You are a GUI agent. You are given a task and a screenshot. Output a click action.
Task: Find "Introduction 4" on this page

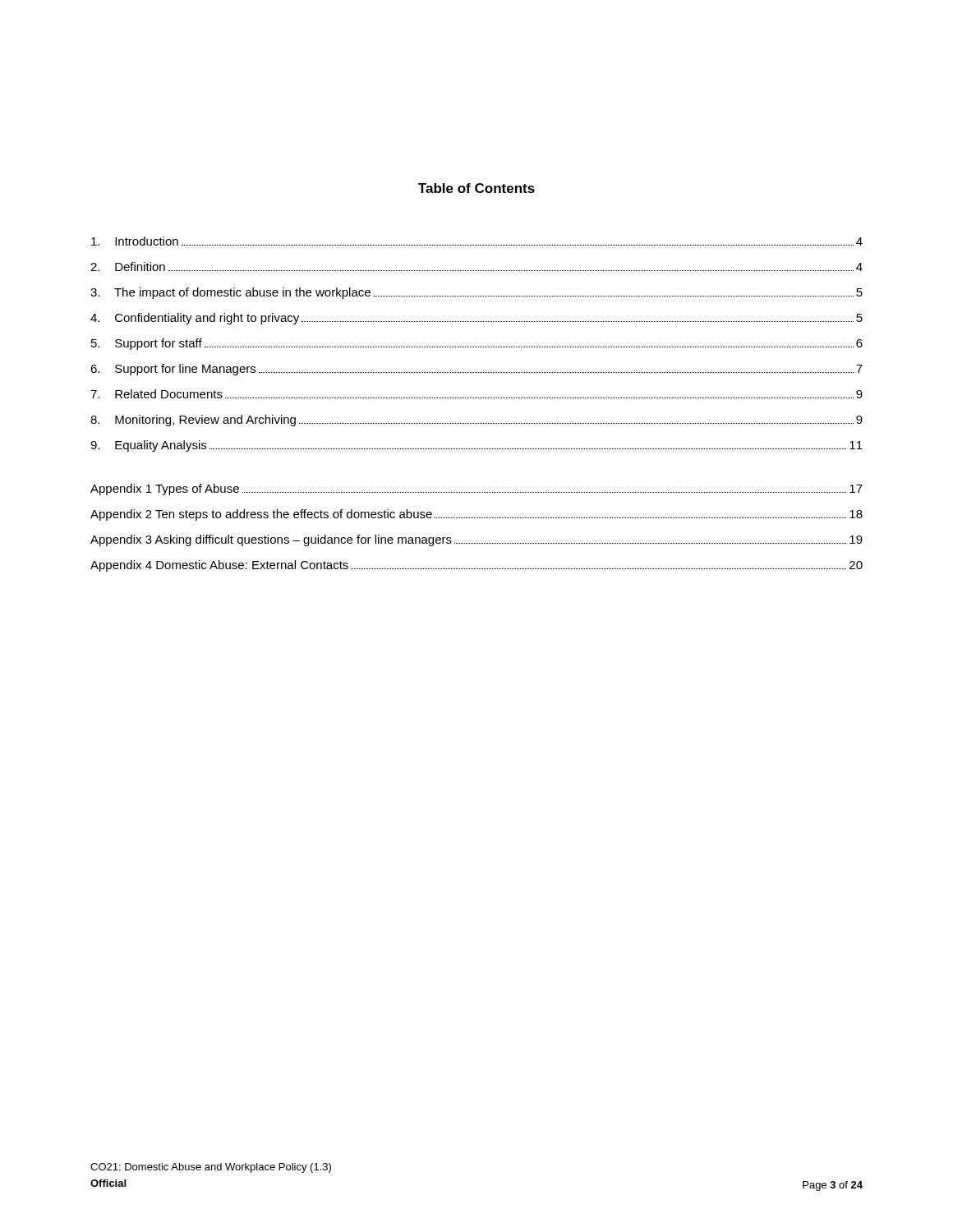[476, 241]
